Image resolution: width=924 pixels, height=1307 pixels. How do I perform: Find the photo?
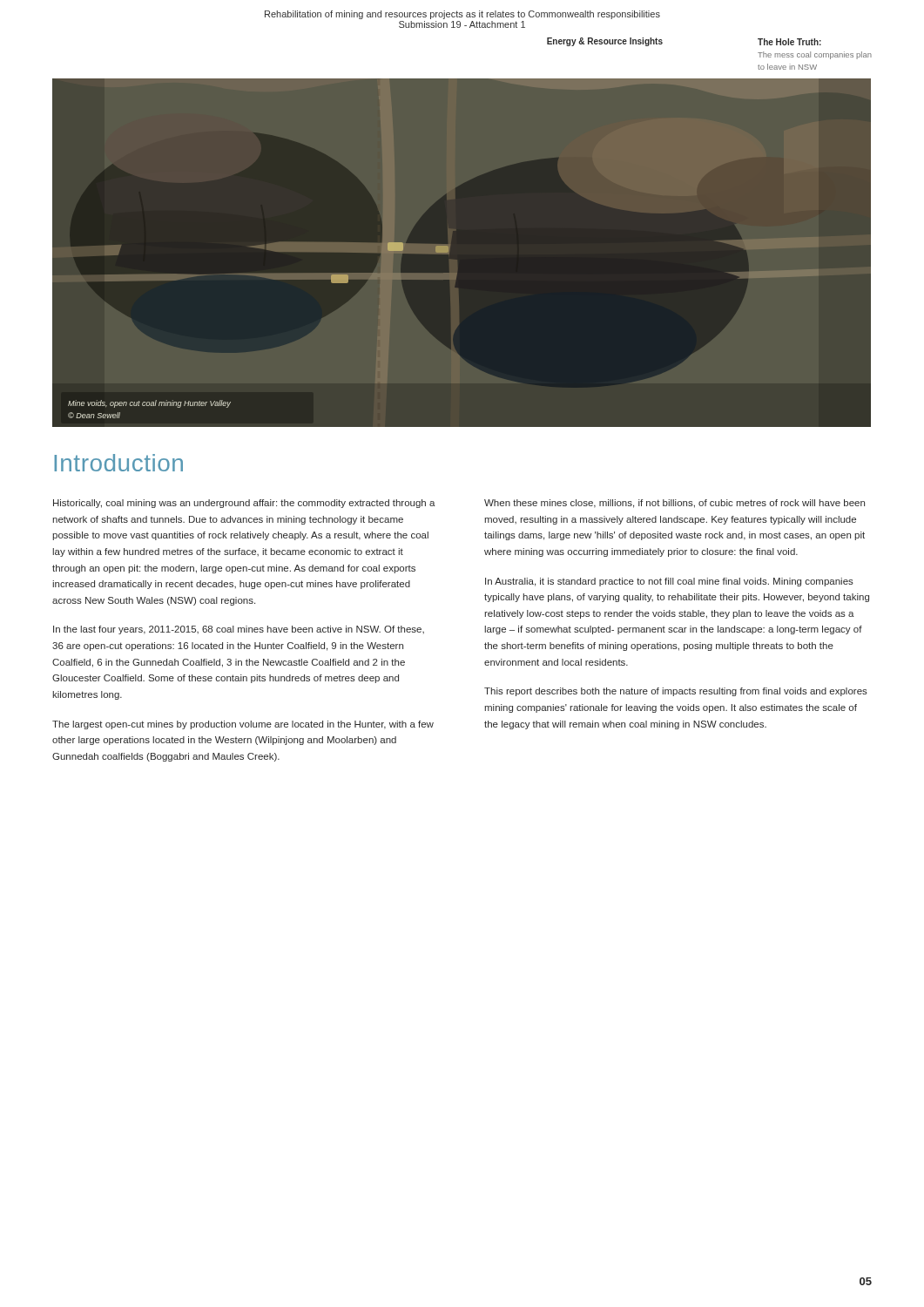click(462, 253)
